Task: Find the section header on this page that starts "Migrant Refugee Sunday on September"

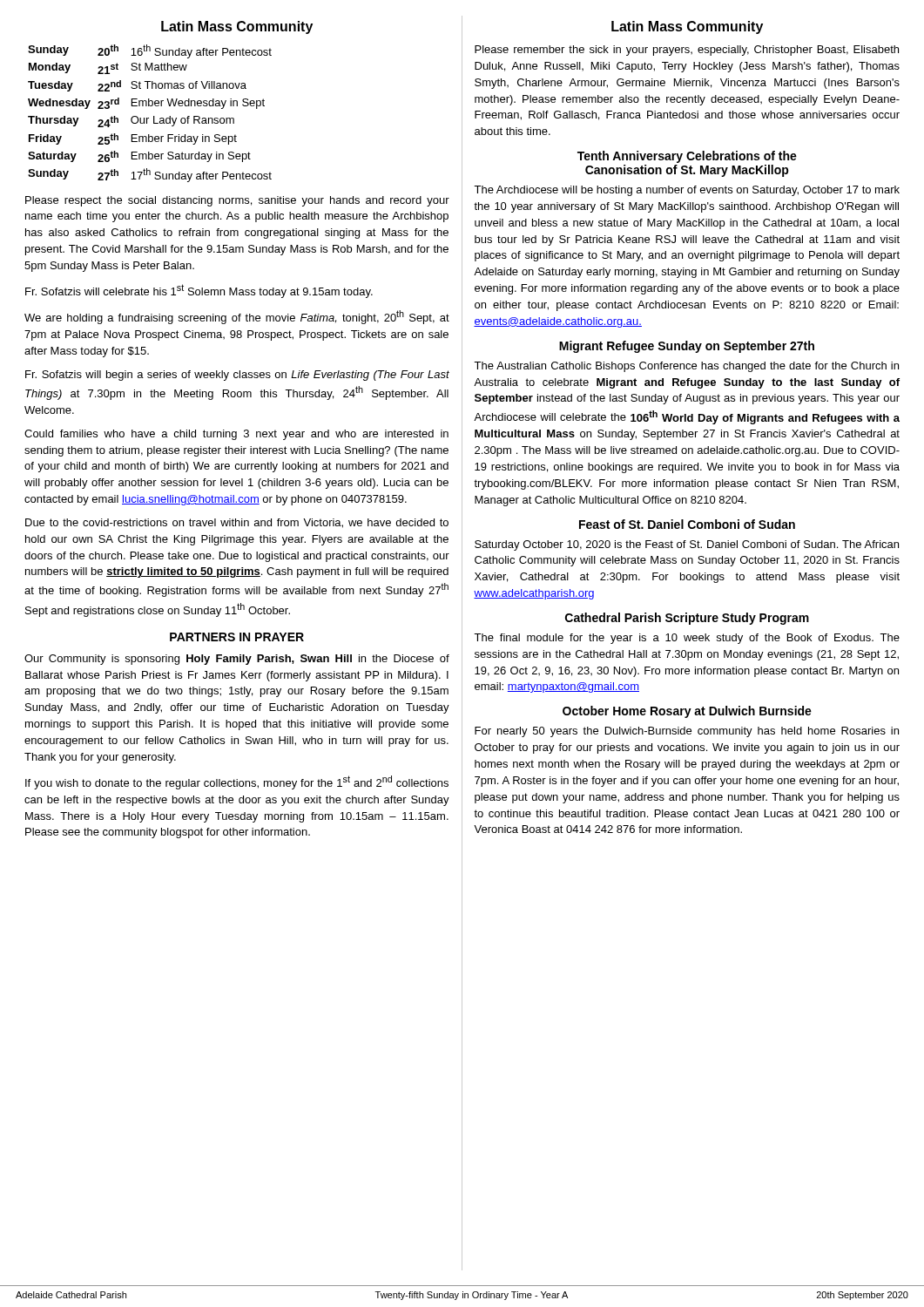Action: (687, 346)
